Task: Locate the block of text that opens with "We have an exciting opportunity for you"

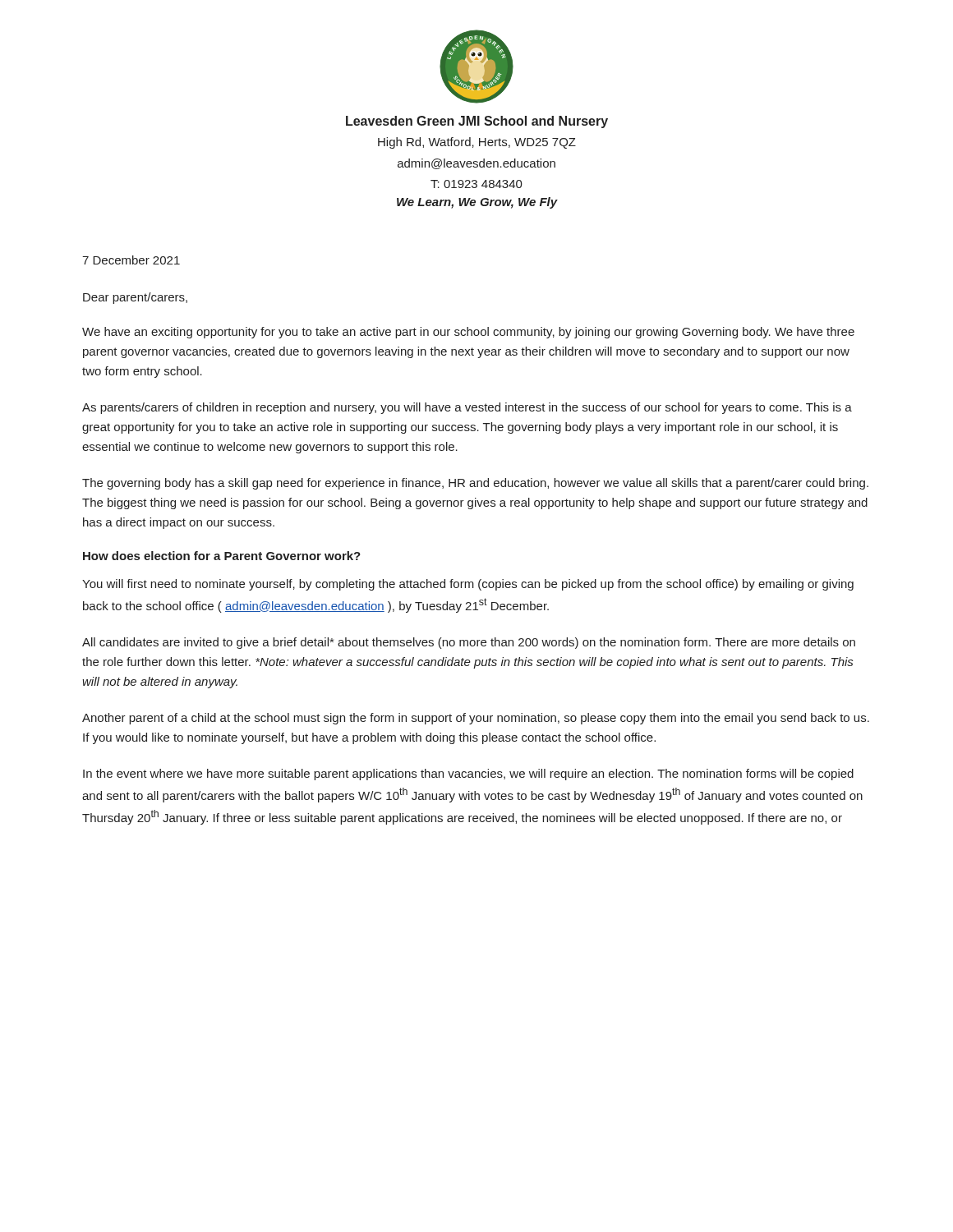Action: pyautogui.click(x=468, y=351)
